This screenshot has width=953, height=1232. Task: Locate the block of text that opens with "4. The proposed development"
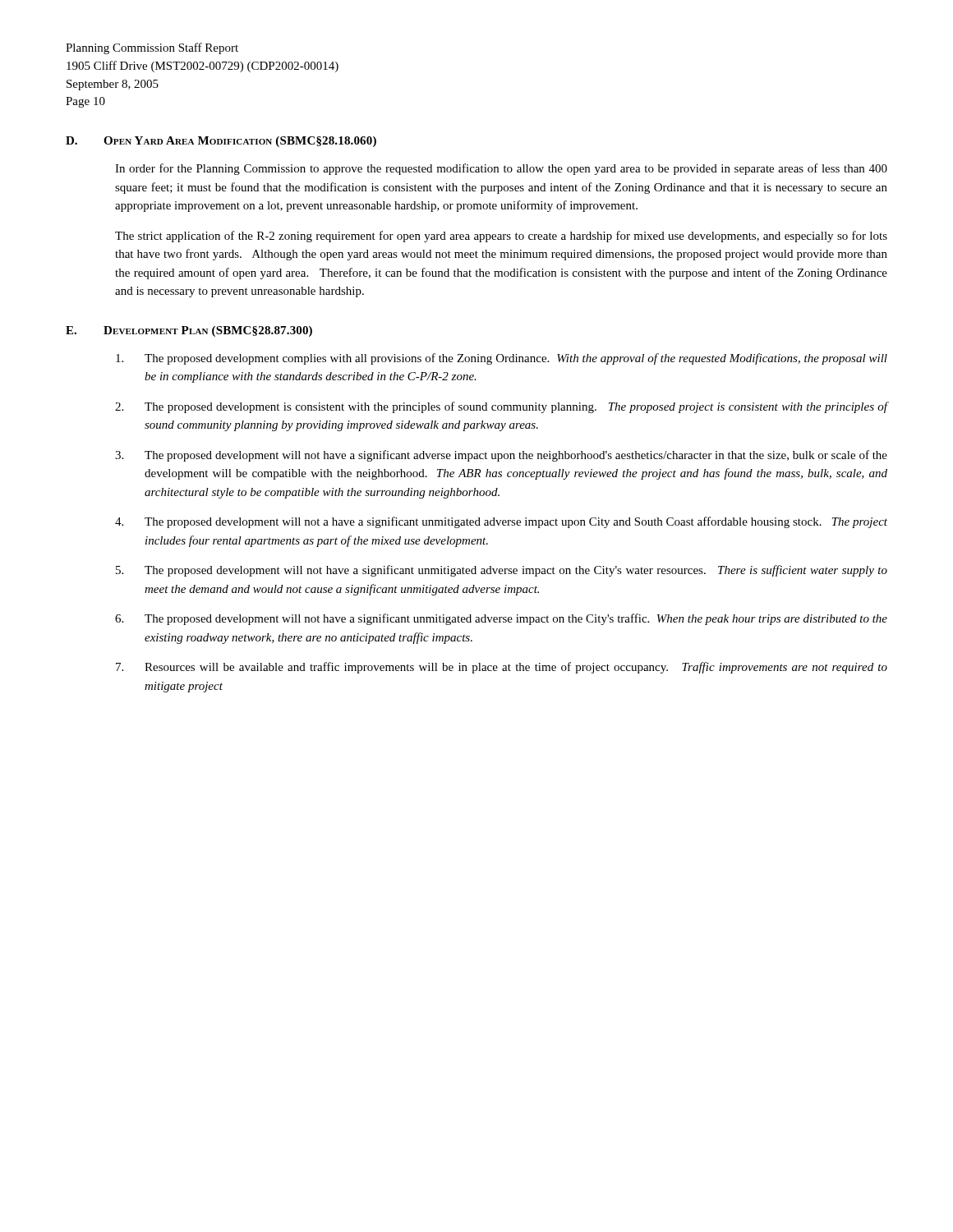(501, 531)
